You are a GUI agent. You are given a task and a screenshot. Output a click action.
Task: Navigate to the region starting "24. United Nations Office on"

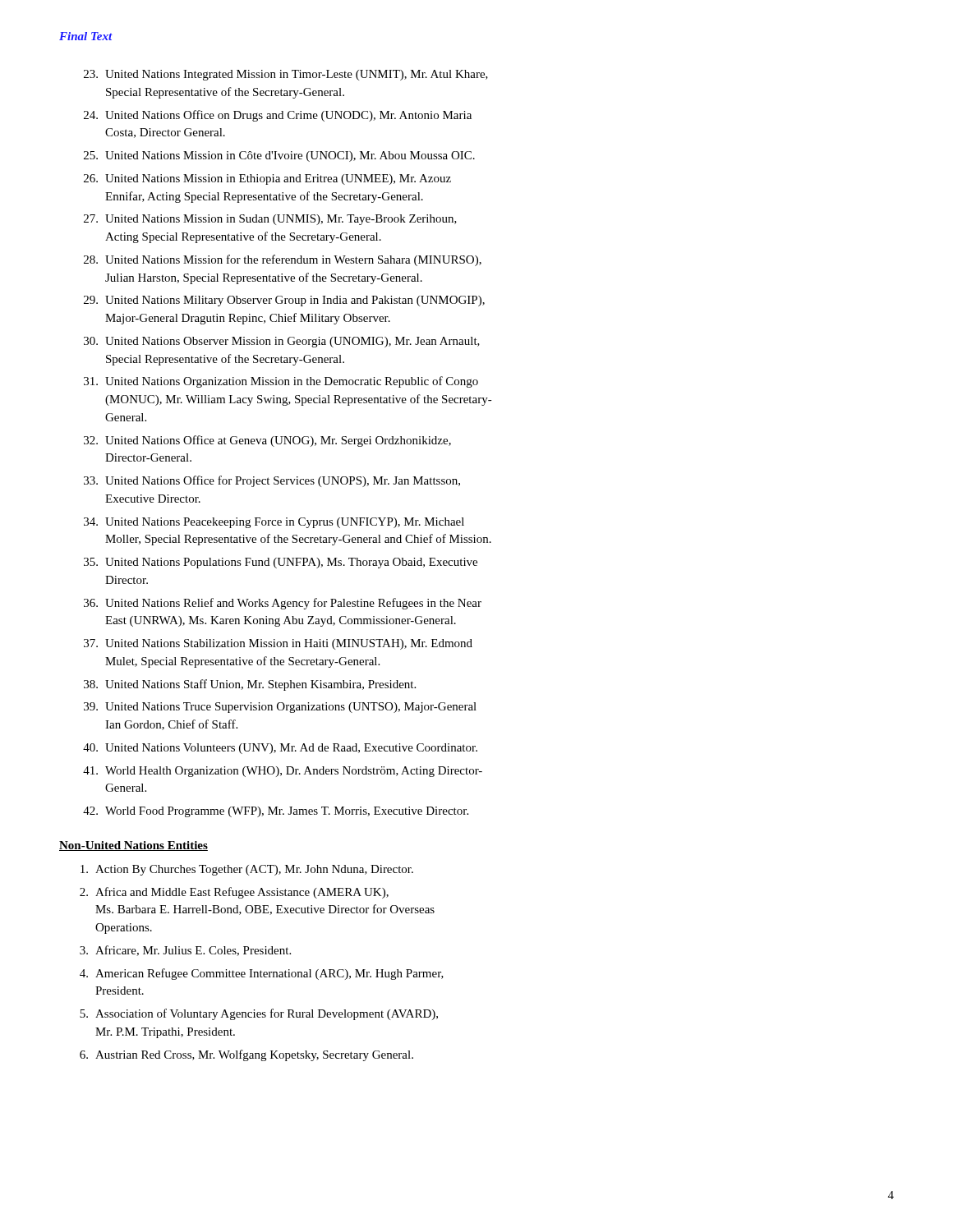pyautogui.click(x=476, y=124)
